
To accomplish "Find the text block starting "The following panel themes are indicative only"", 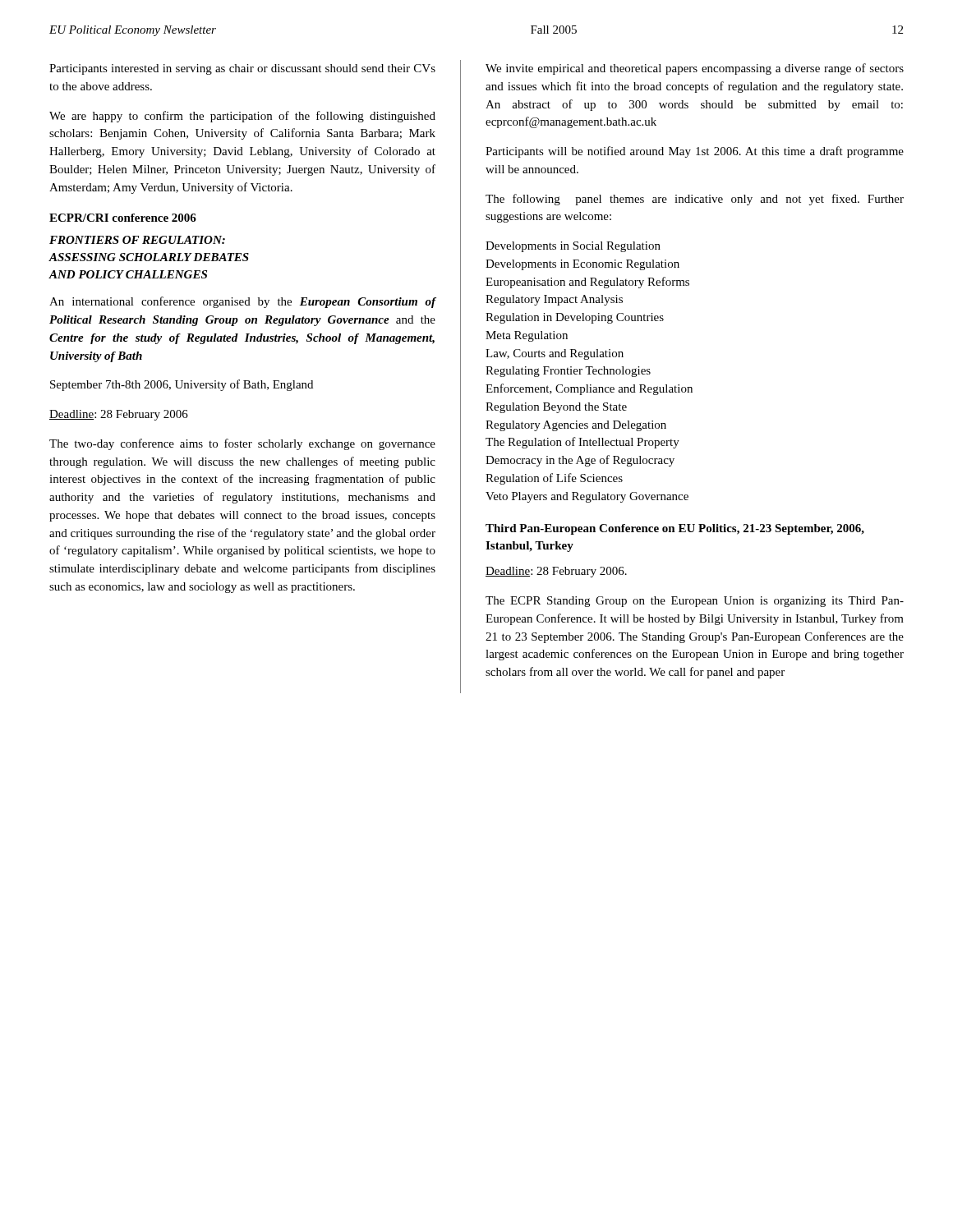I will [695, 208].
